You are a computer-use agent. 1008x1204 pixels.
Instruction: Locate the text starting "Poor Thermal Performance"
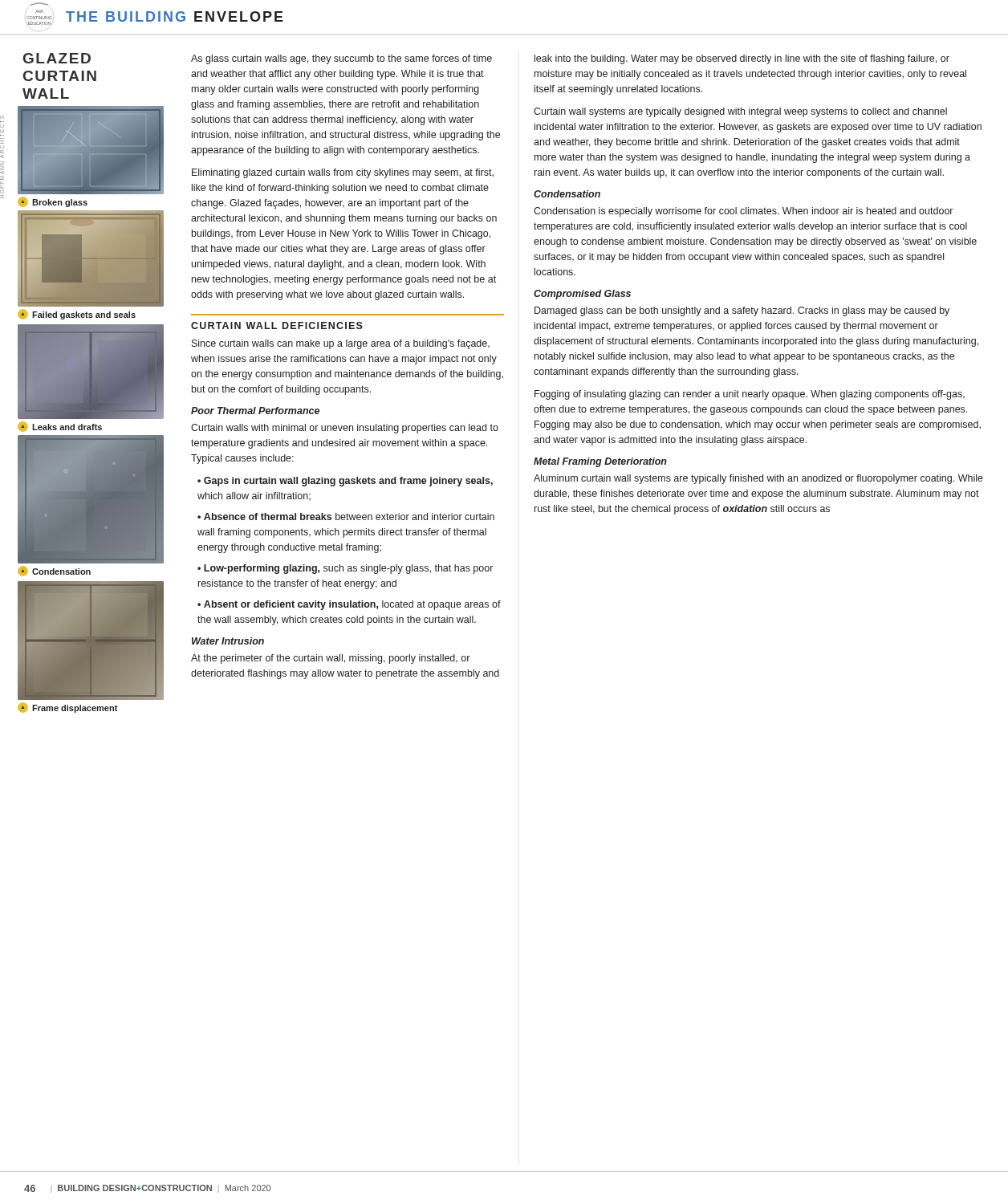(255, 411)
